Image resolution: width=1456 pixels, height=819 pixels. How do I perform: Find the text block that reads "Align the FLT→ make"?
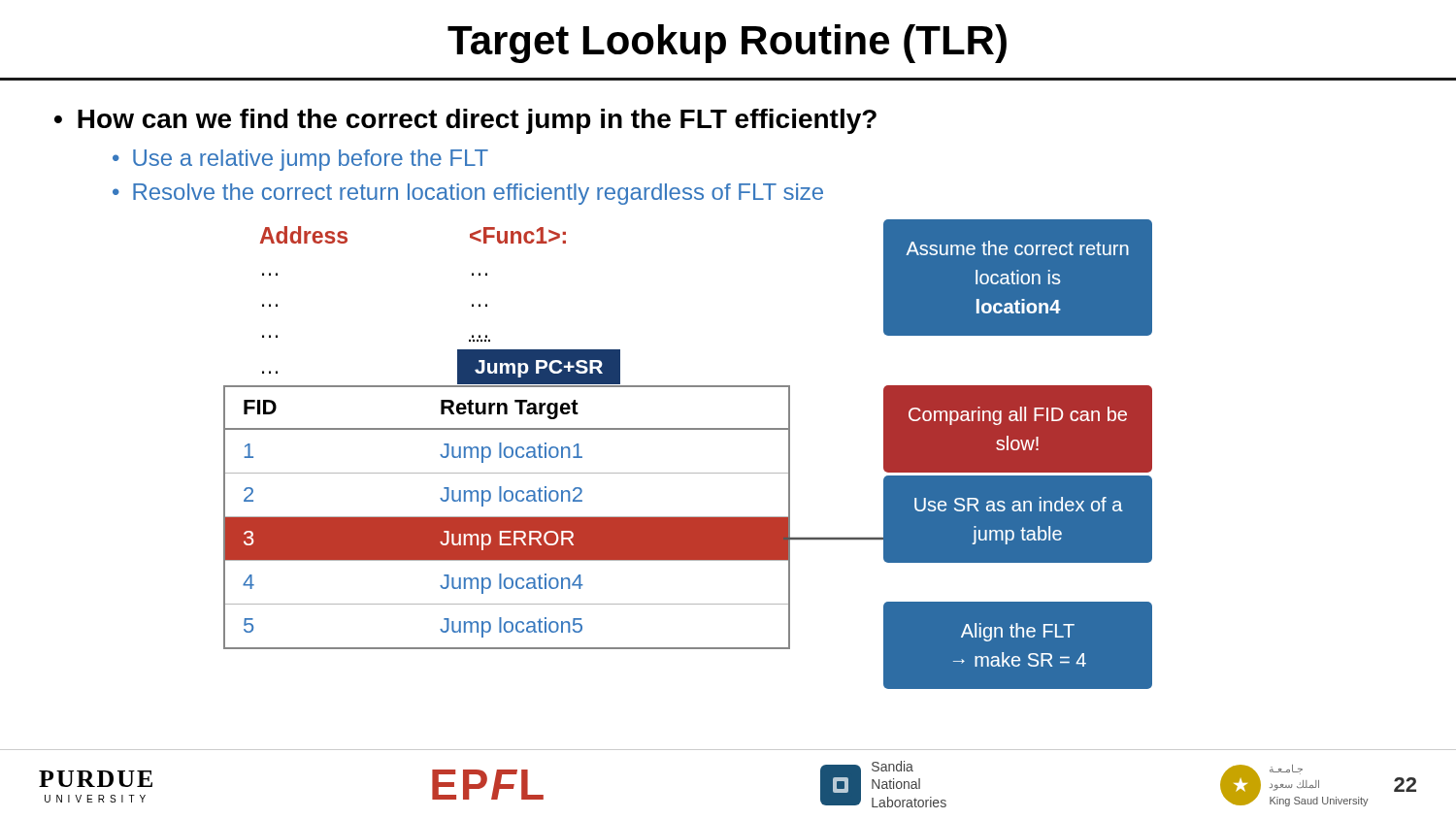(x=1018, y=645)
